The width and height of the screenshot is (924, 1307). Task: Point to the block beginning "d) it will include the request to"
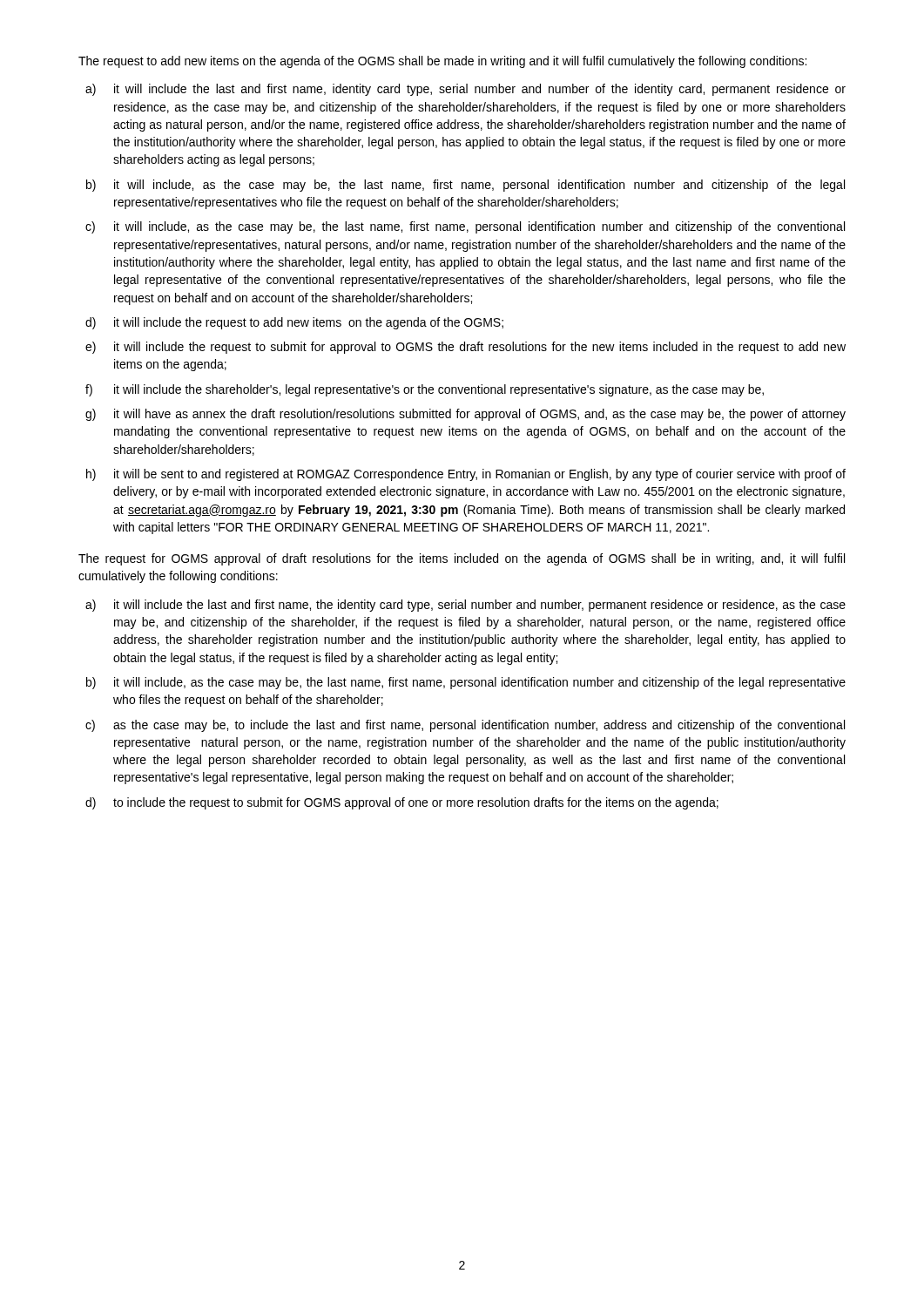(479, 322)
